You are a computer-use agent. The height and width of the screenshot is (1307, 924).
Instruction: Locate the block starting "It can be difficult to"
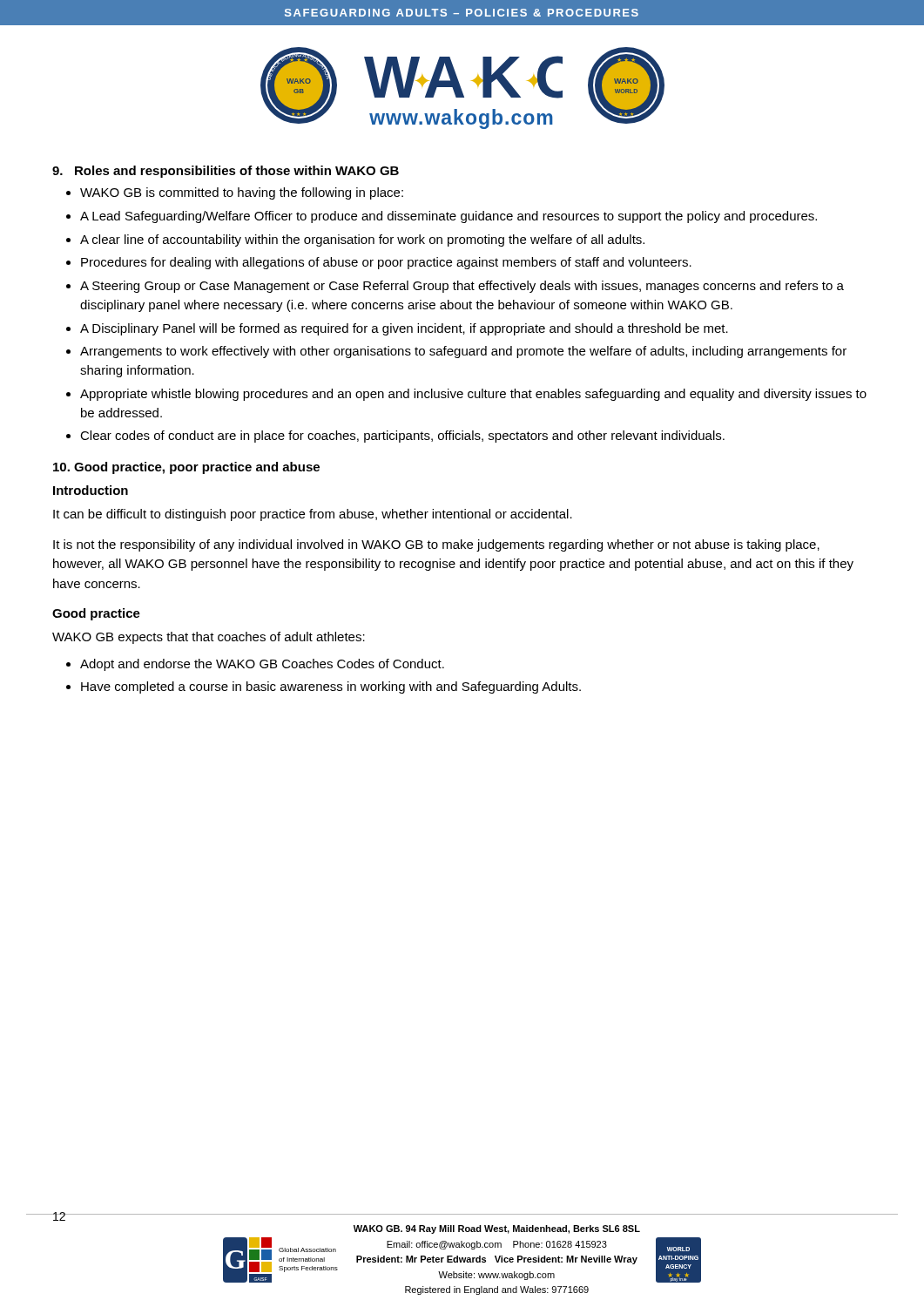coord(312,514)
